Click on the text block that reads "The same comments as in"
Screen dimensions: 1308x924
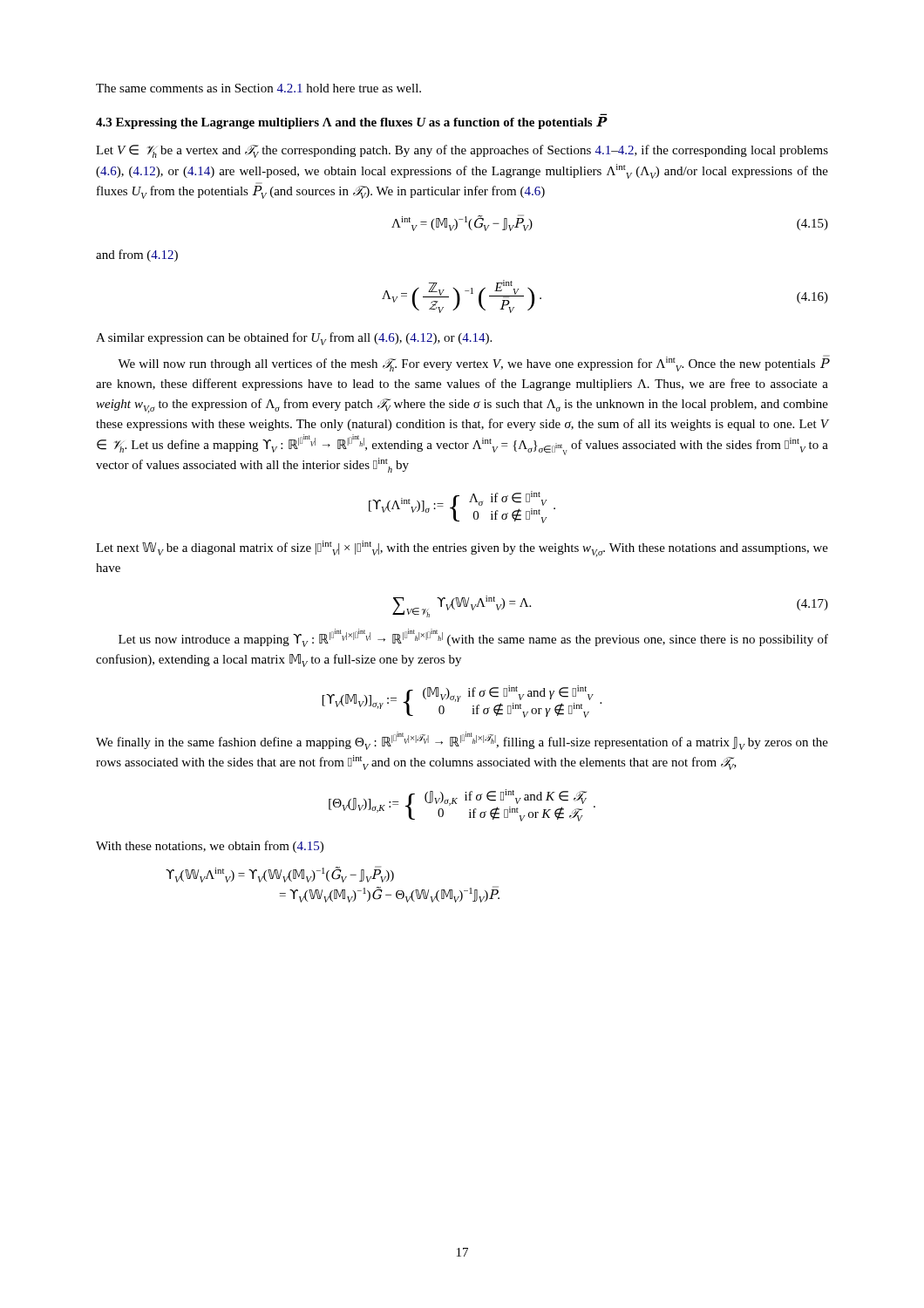tap(259, 88)
